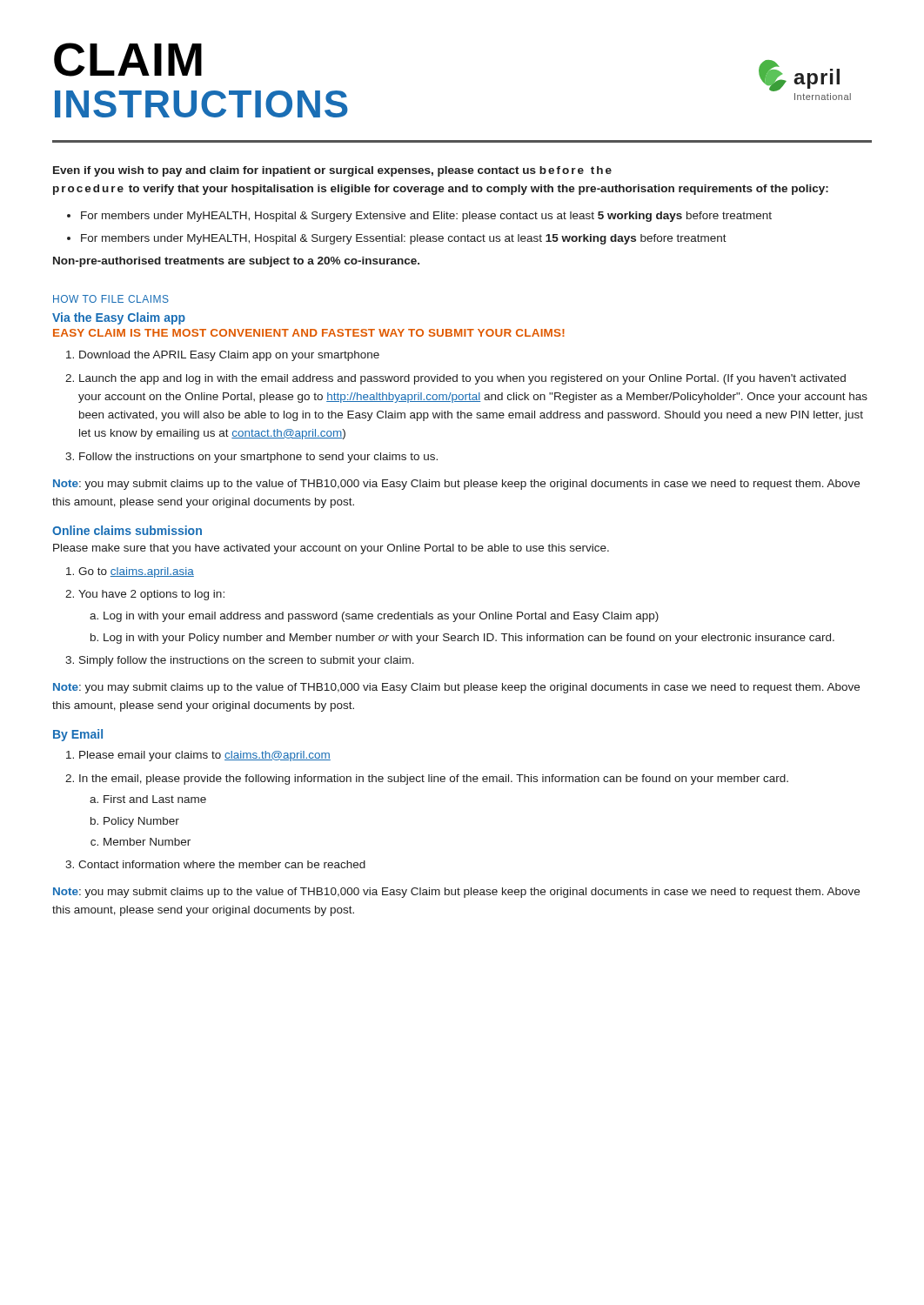Find the block starting "Simply follow the instructions"
Screen dimensions: 1305x924
[246, 660]
